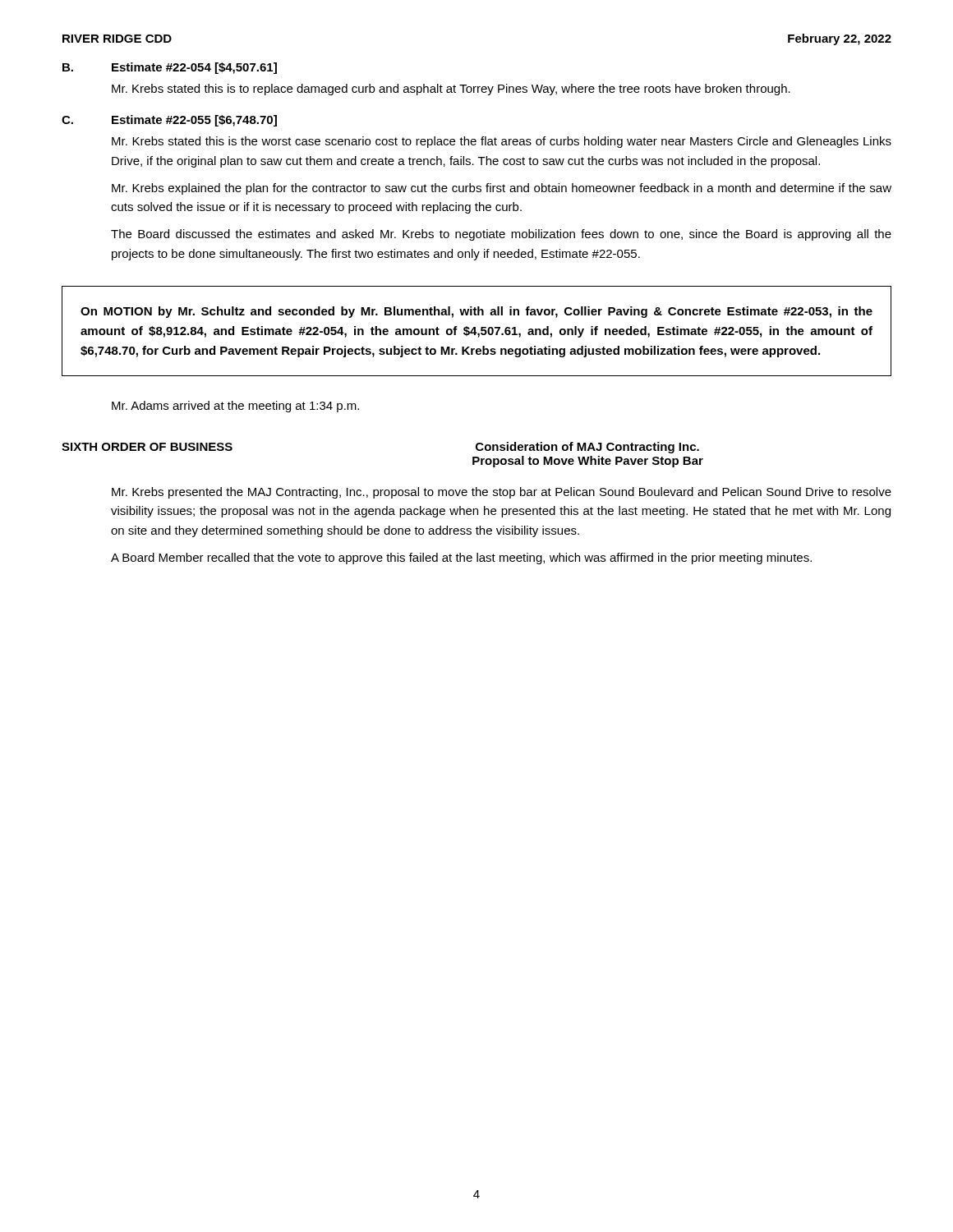This screenshot has width=953, height=1232.
Task: Click on the text block that says "The Board discussed the"
Action: click(501, 243)
